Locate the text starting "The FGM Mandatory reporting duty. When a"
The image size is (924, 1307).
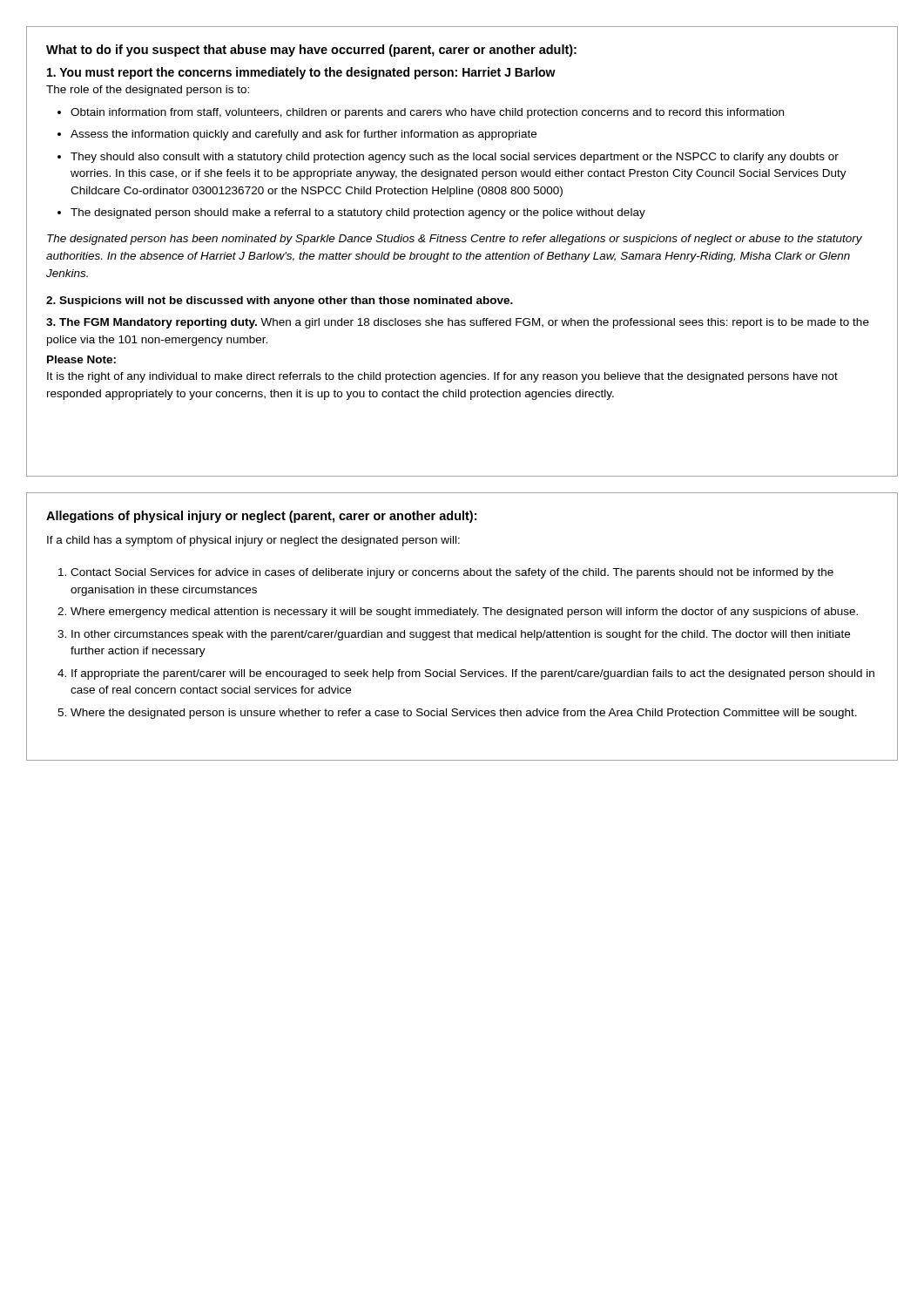pos(462,331)
